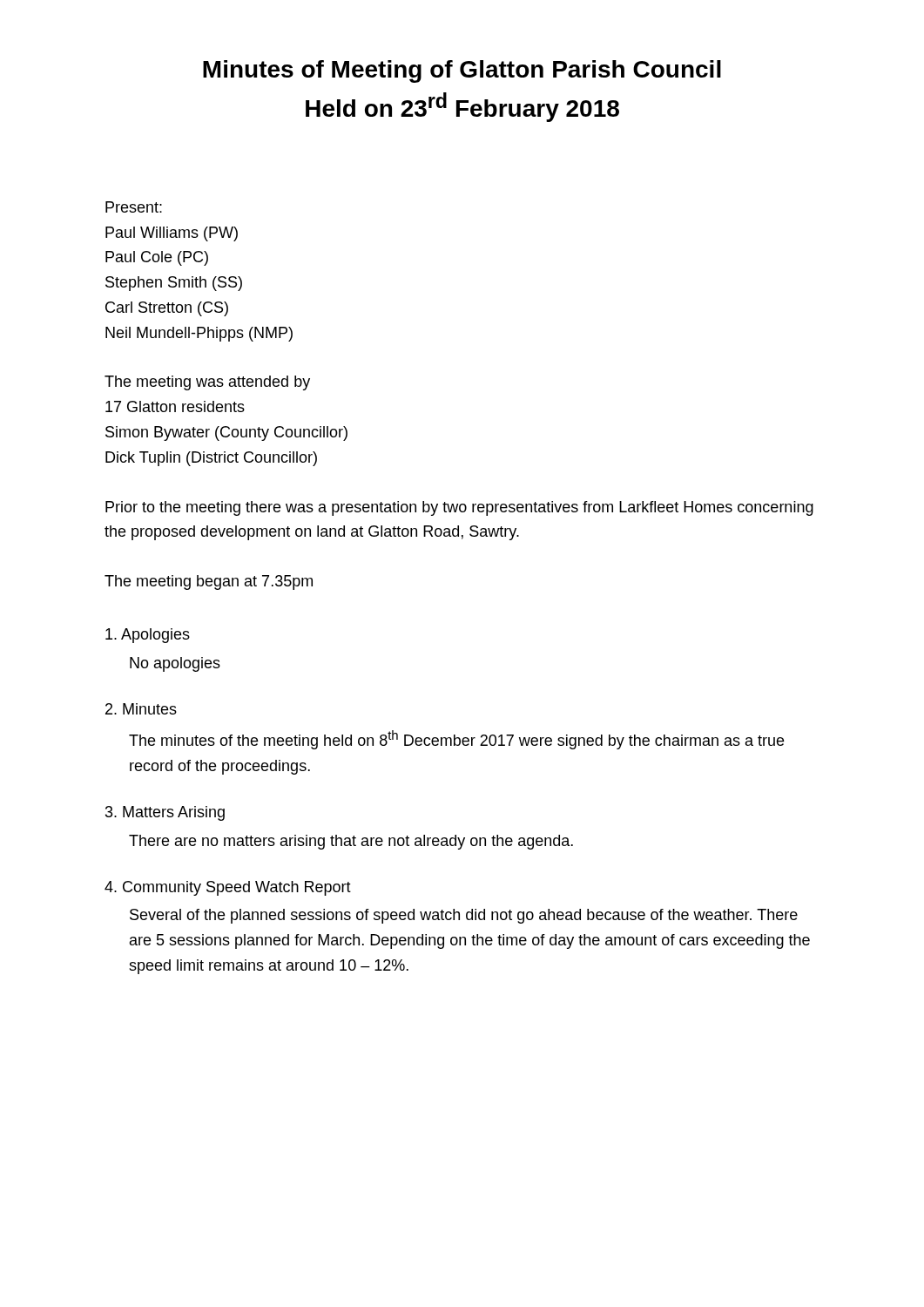Locate the text block starting "The meeting began at 7.35pm"
The image size is (924, 1307).
[x=209, y=581]
